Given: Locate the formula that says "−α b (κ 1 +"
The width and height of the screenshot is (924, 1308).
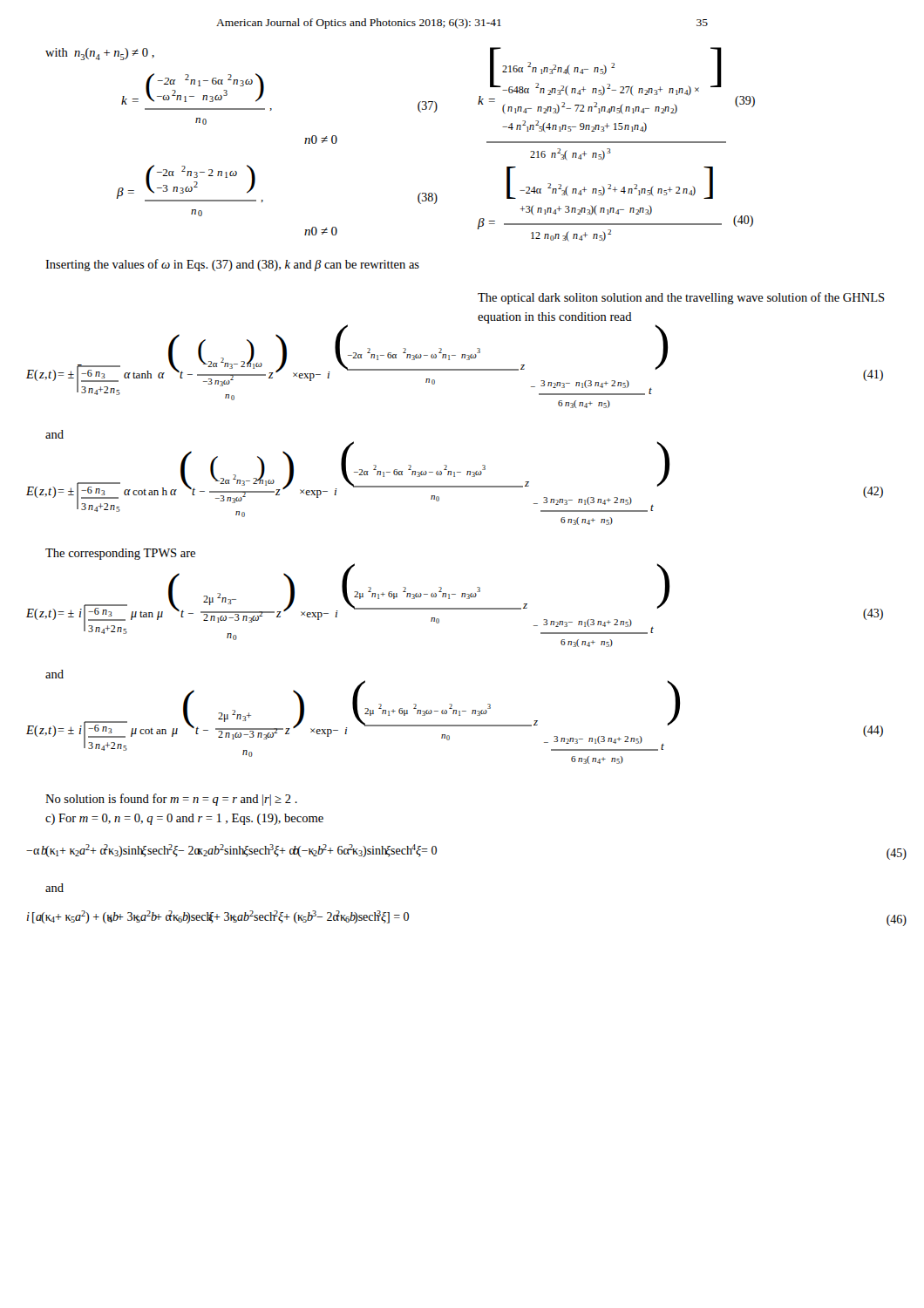Looking at the screenshot, I should (x=240, y=852).
